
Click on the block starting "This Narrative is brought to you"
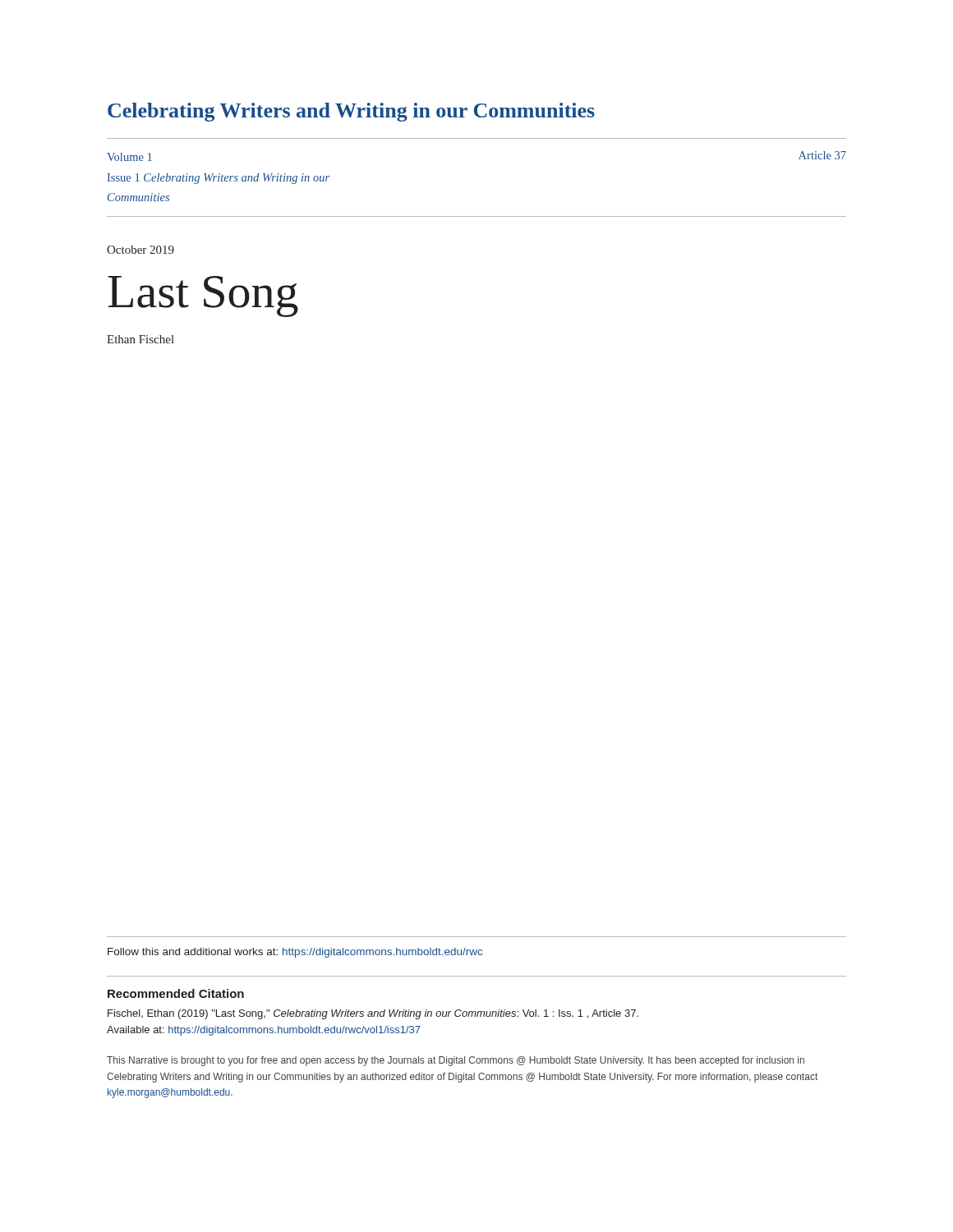tap(476, 1077)
